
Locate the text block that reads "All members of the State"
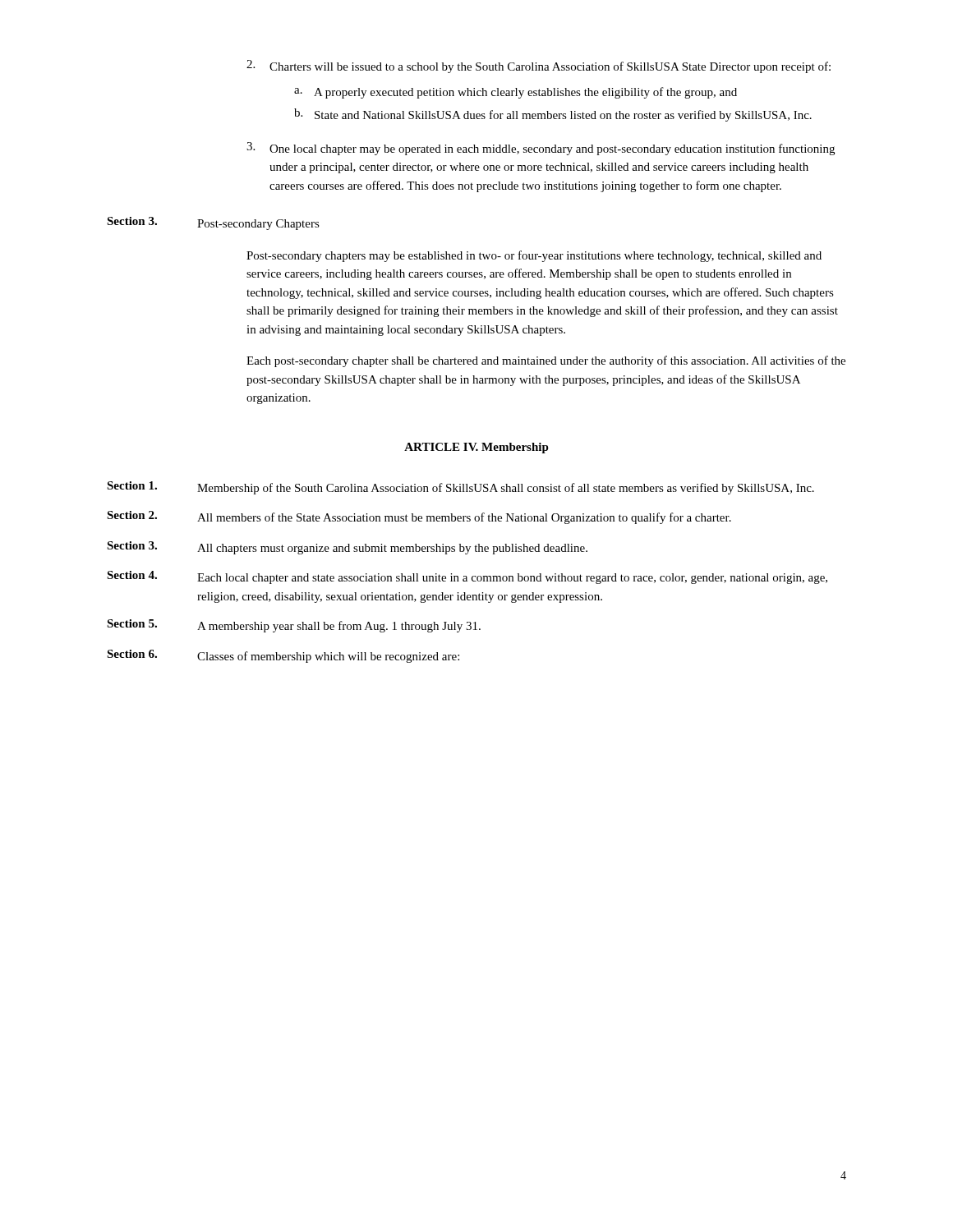(x=464, y=517)
